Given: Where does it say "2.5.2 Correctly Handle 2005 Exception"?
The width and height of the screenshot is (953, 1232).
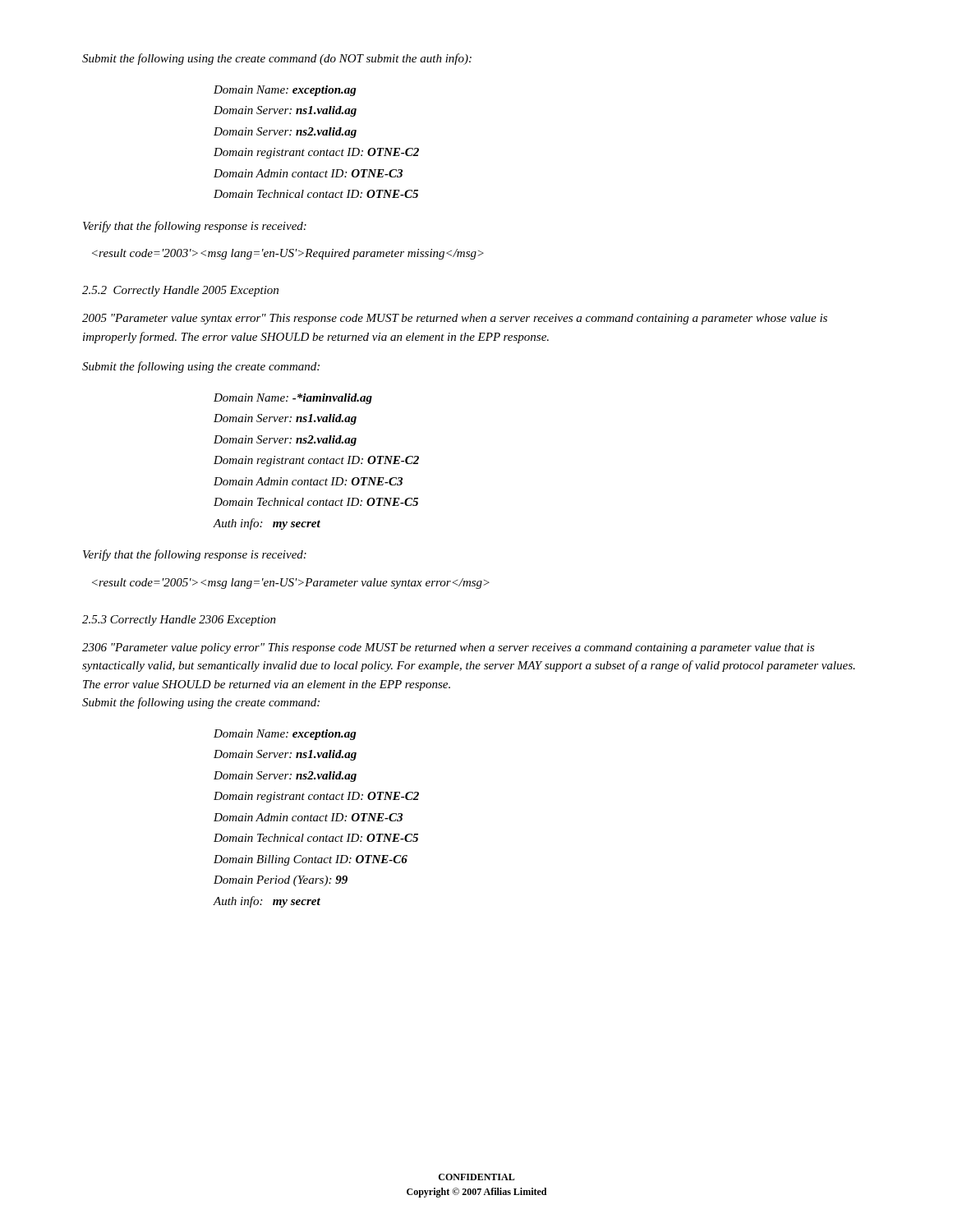Looking at the screenshot, I should coord(181,290).
